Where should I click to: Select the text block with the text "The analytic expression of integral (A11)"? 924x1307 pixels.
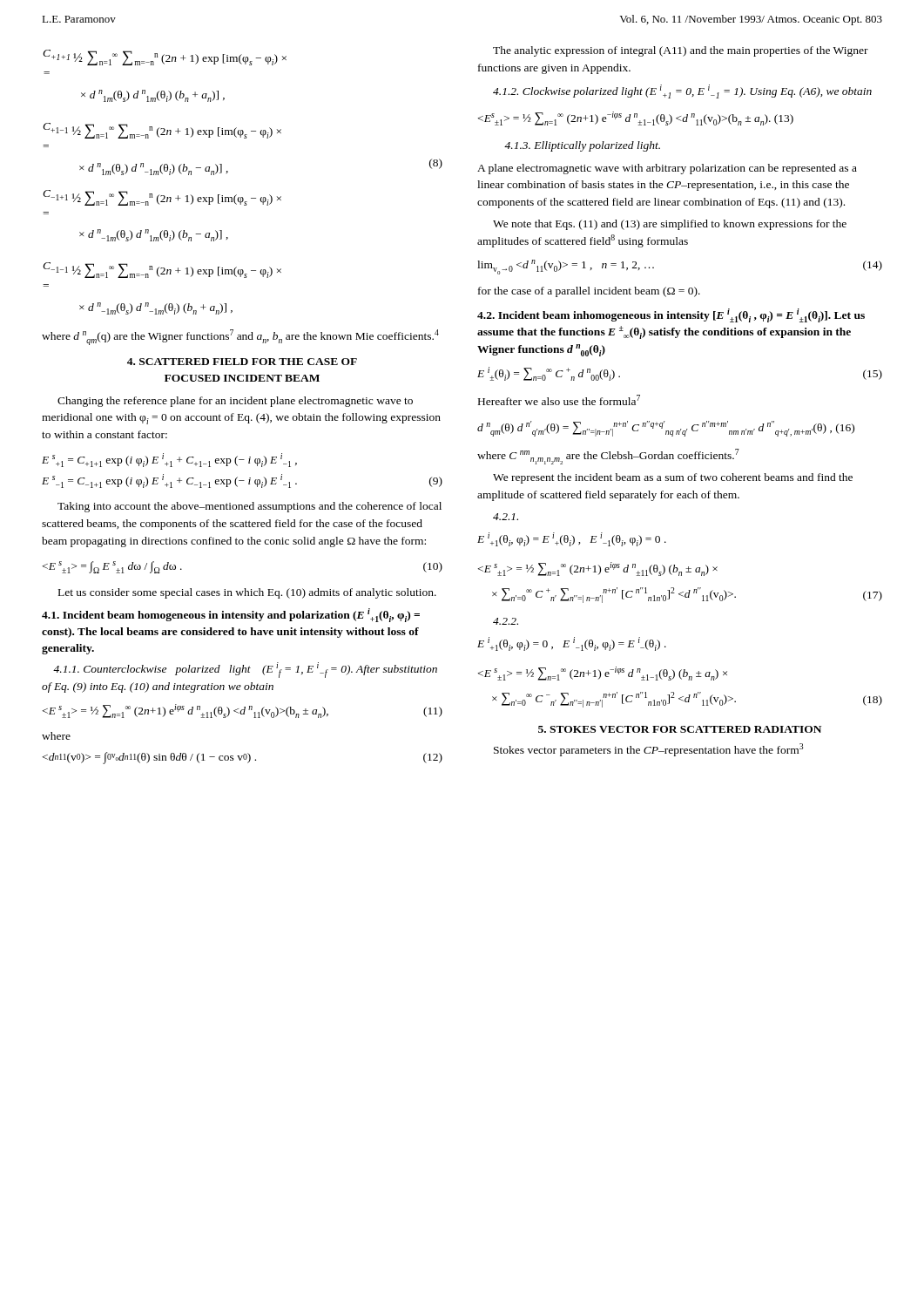tap(673, 59)
